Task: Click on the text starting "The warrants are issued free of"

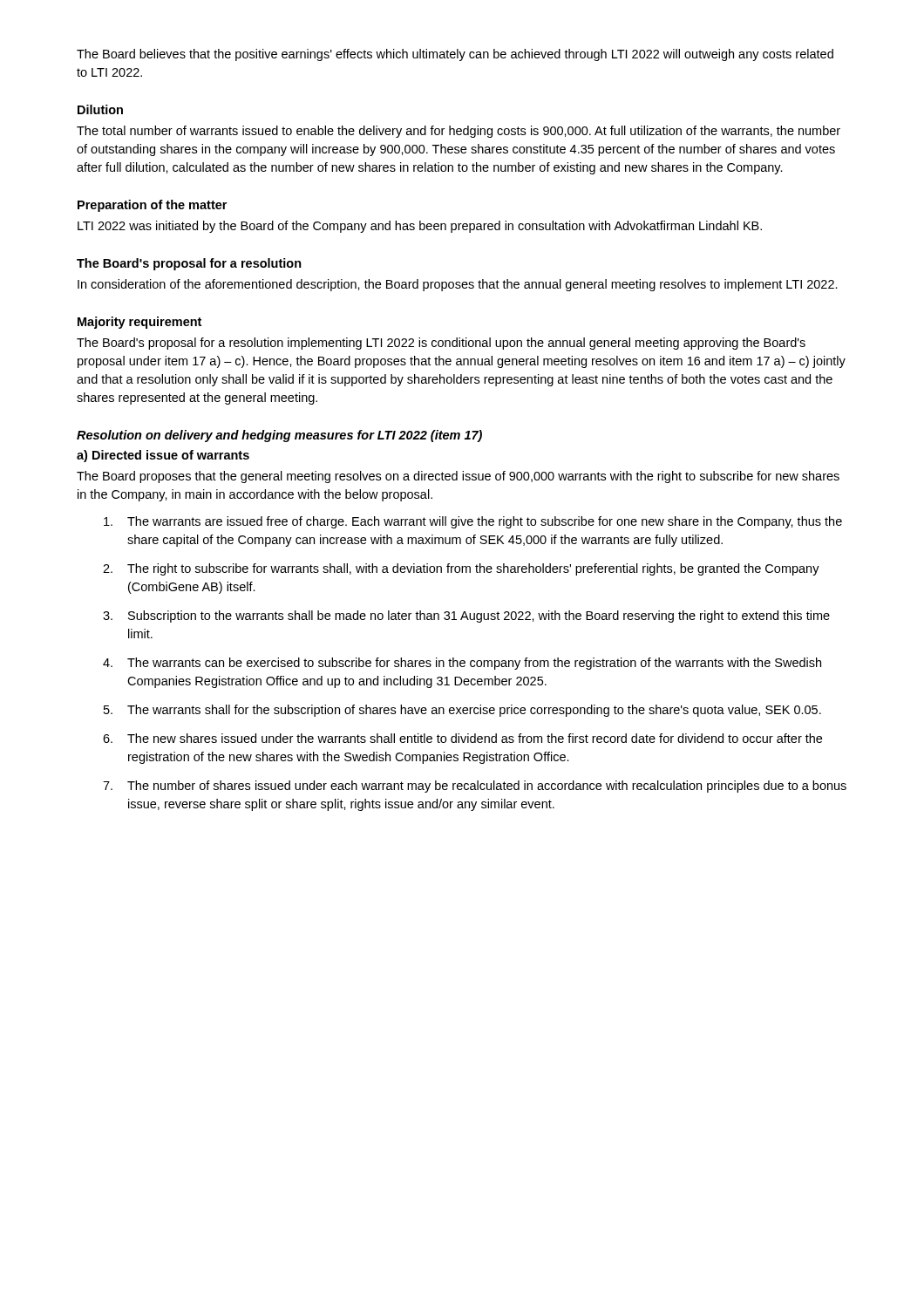Action: (475, 531)
